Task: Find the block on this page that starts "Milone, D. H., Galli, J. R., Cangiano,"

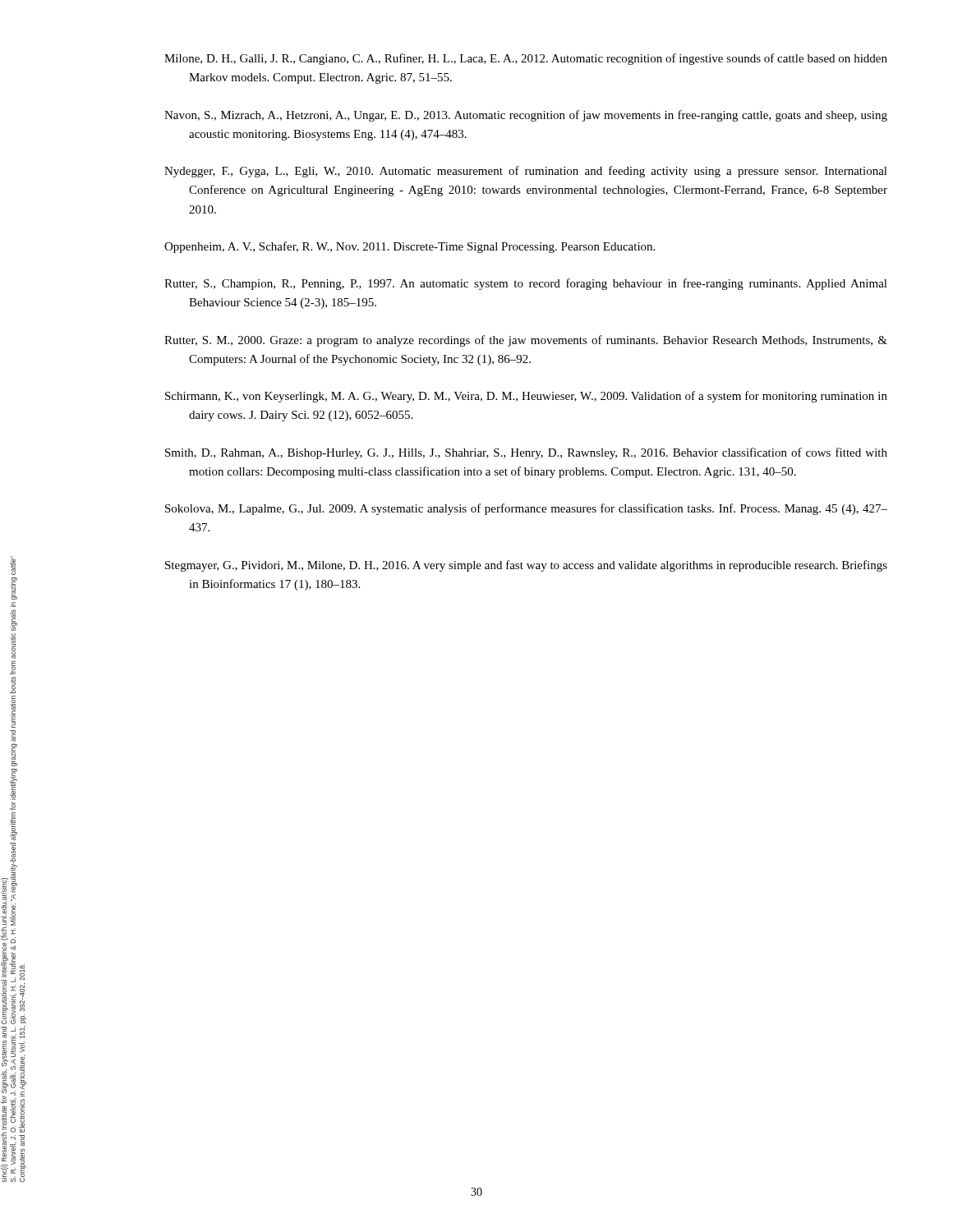Action: click(x=526, y=68)
